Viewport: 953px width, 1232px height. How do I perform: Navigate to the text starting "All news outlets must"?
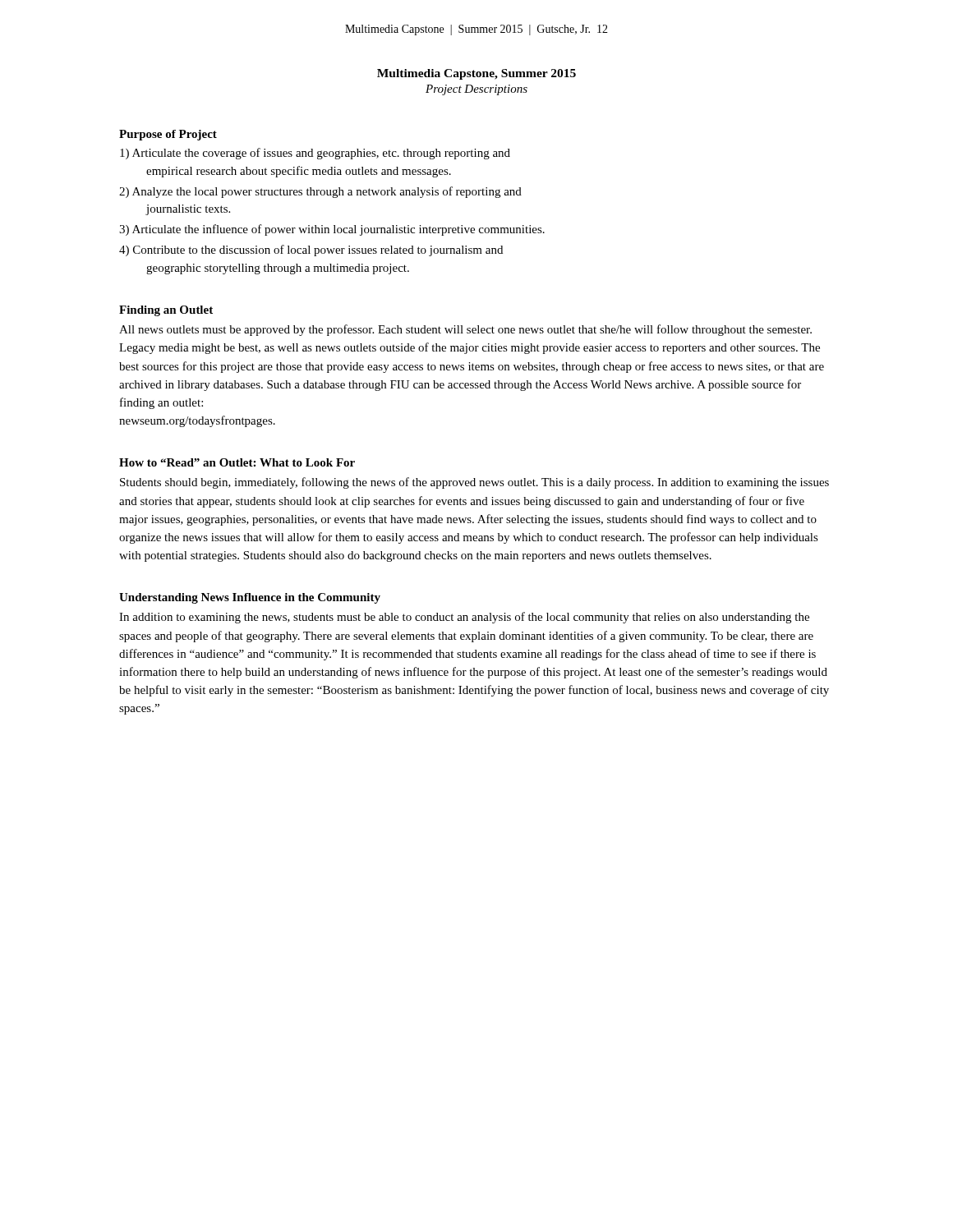472,375
